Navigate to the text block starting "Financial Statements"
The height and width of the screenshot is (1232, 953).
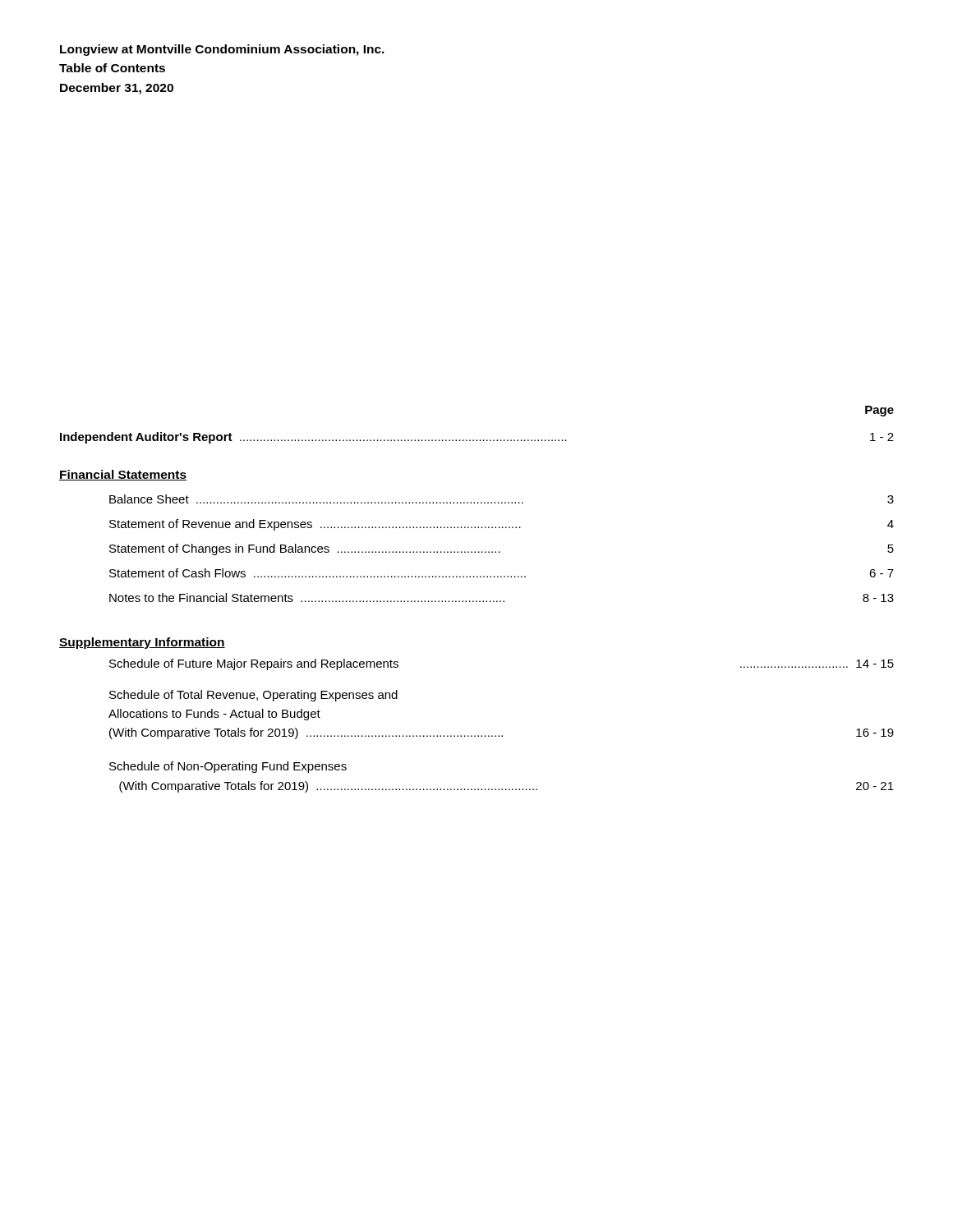pos(123,474)
